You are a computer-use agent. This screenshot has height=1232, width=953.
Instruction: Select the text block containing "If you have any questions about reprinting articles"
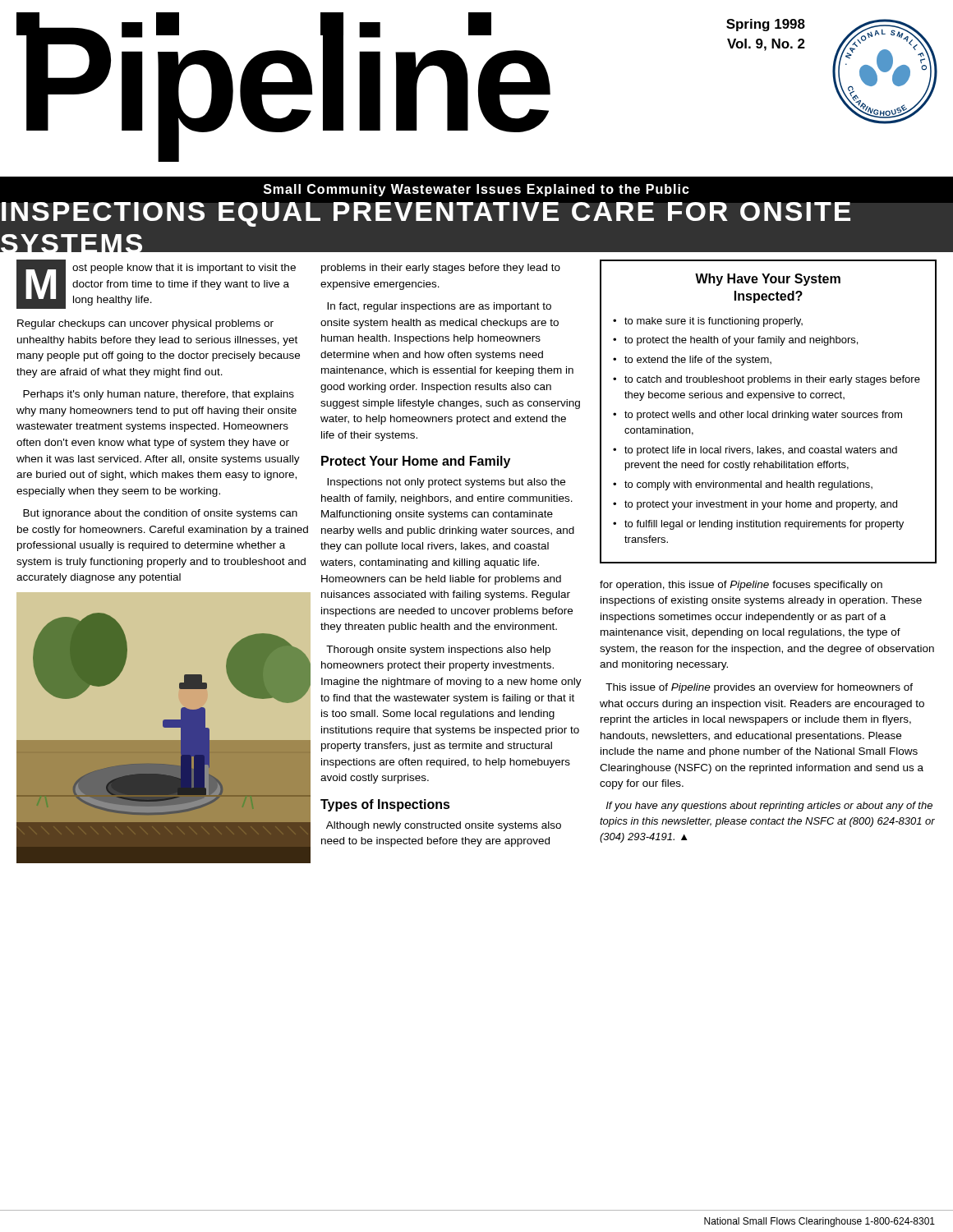(767, 821)
